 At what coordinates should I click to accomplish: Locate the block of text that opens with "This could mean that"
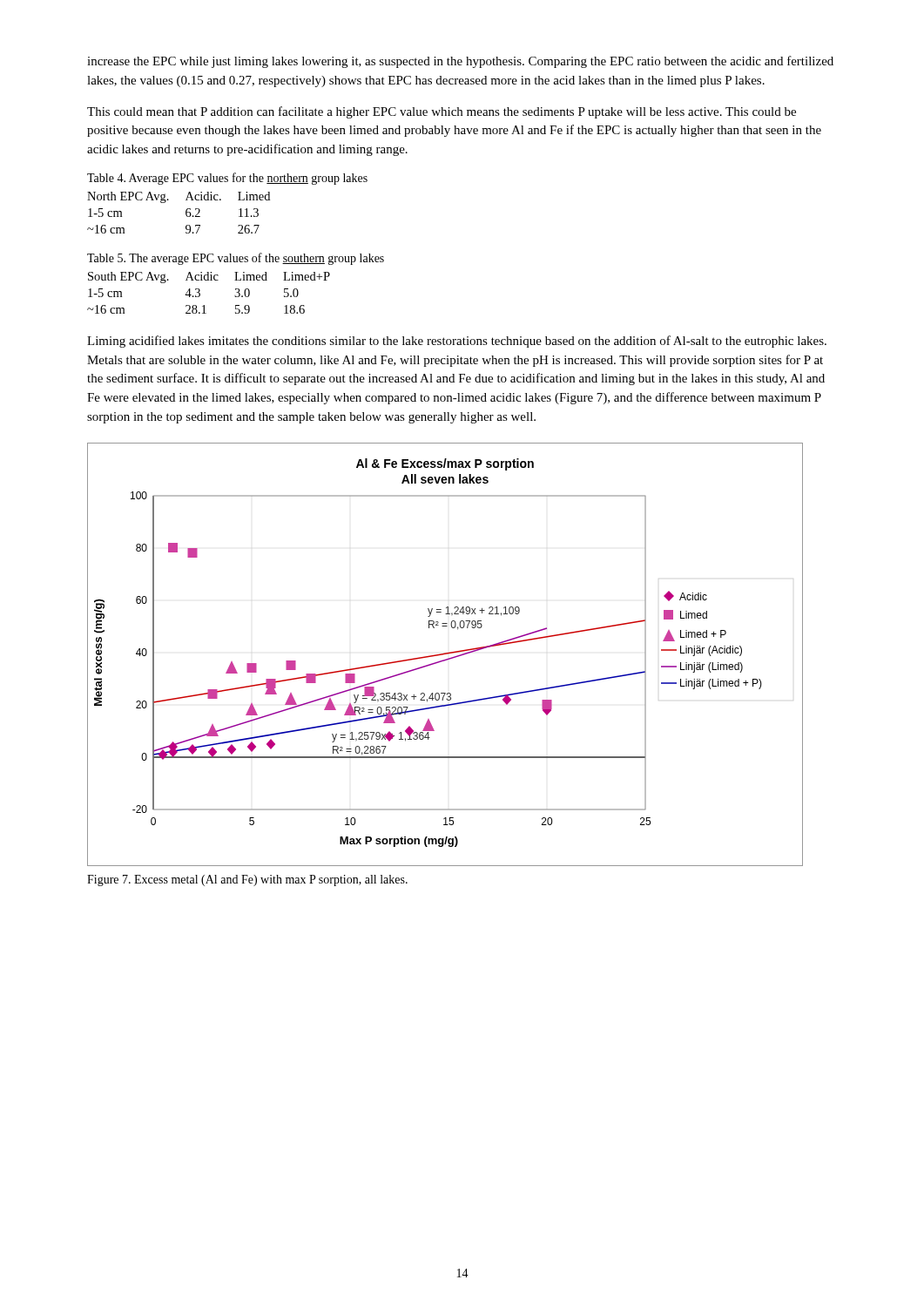coord(454,130)
